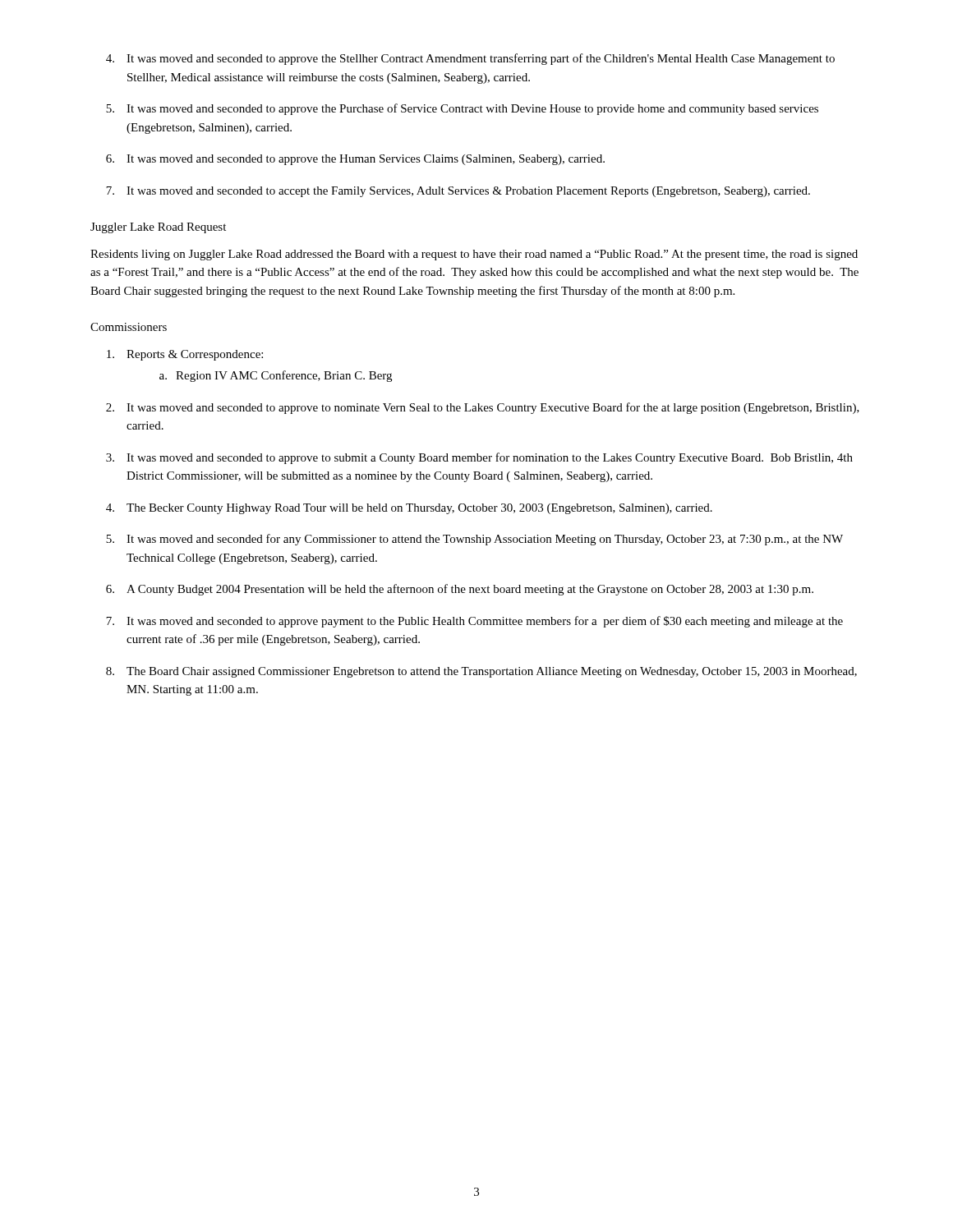The height and width of the screenshot is (1232, 953).
Task: Find the block on this page that starts "Reports & Correspondence:"
Action: point(185,355)
